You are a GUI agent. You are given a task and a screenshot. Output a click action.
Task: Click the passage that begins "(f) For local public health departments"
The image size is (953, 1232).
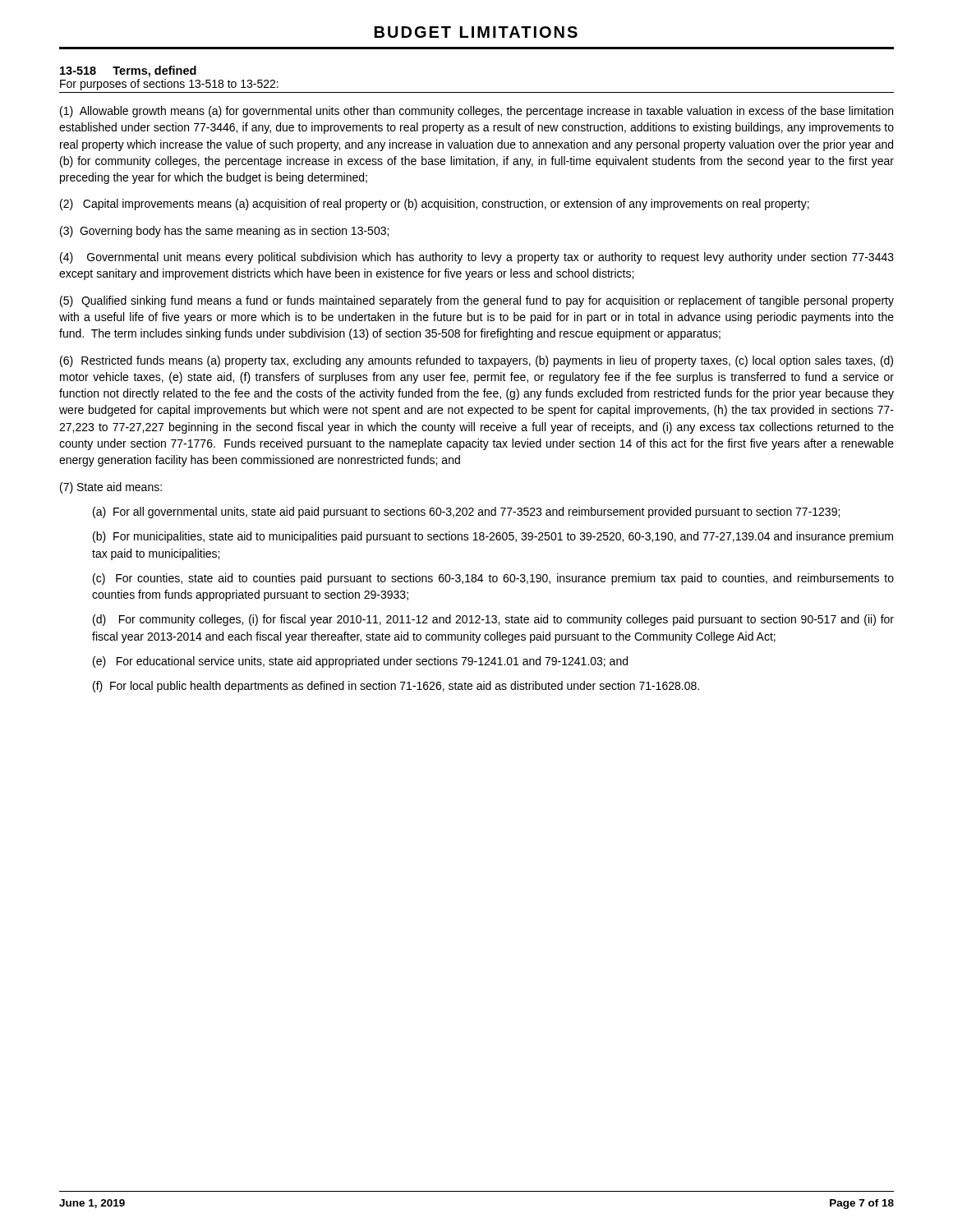tap(396, 686)
